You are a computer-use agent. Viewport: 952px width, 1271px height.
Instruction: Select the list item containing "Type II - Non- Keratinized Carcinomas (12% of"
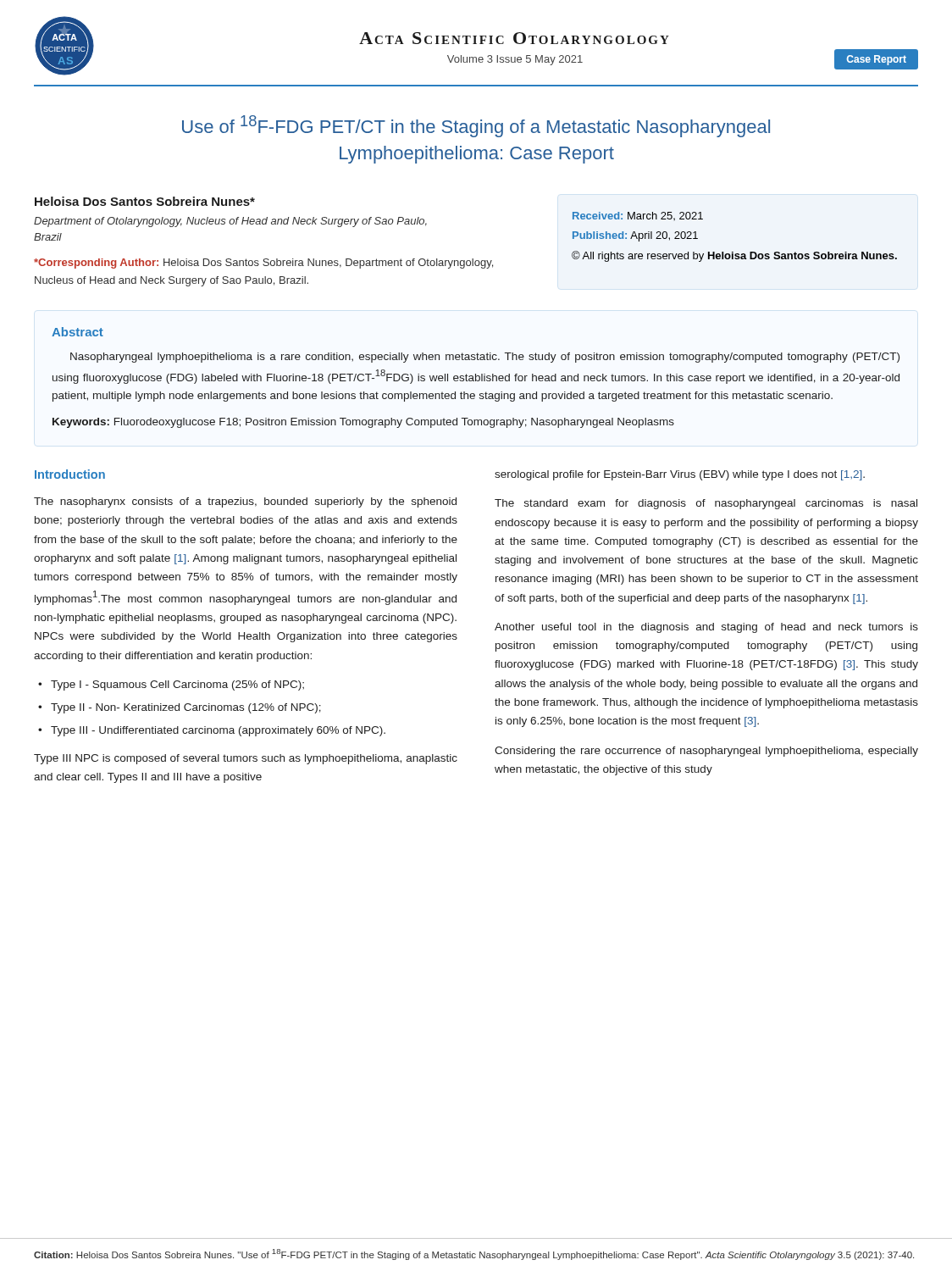pos(186,707)
